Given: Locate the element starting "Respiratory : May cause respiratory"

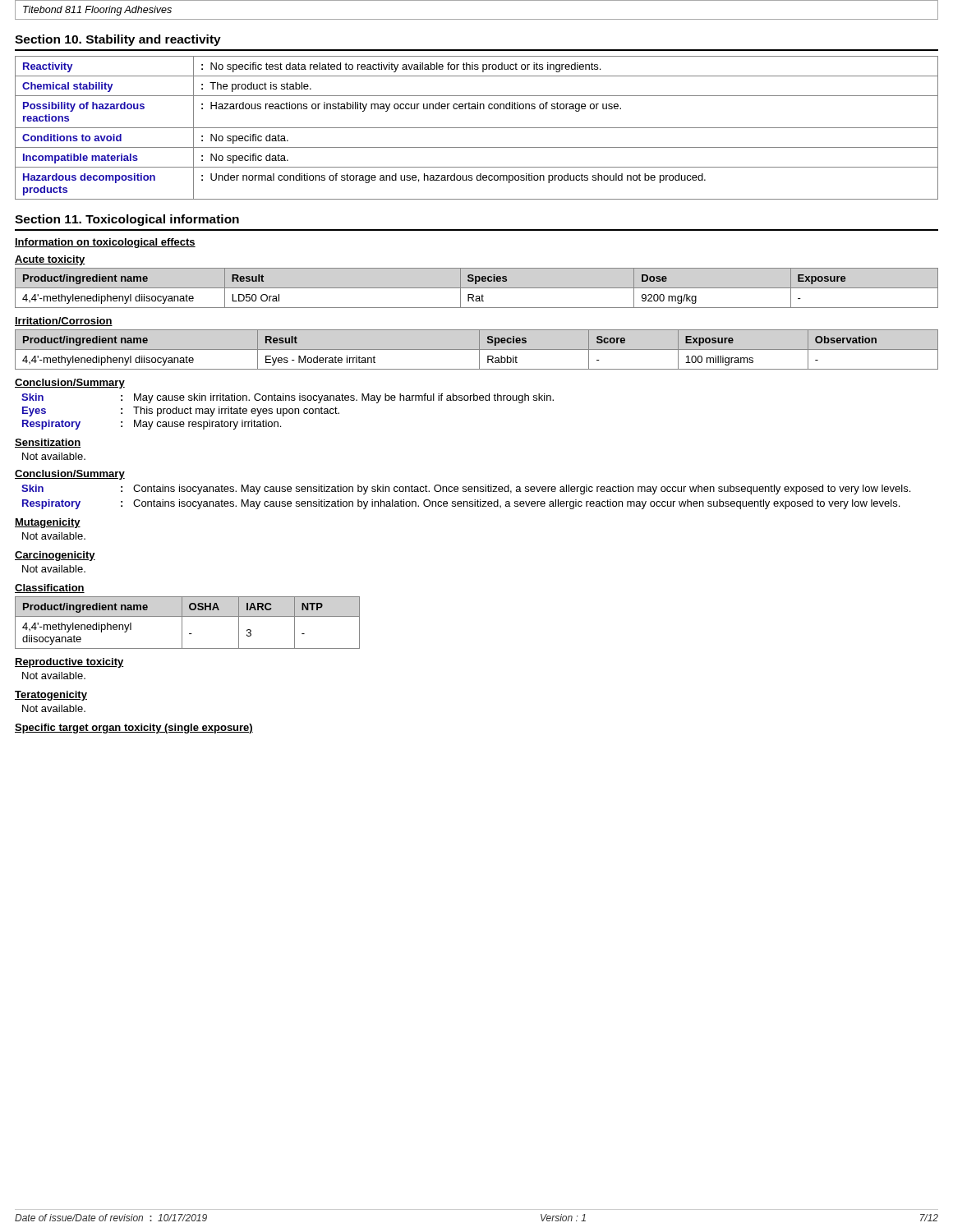Looking at the screenshot, I should click(x=152, y=423).
